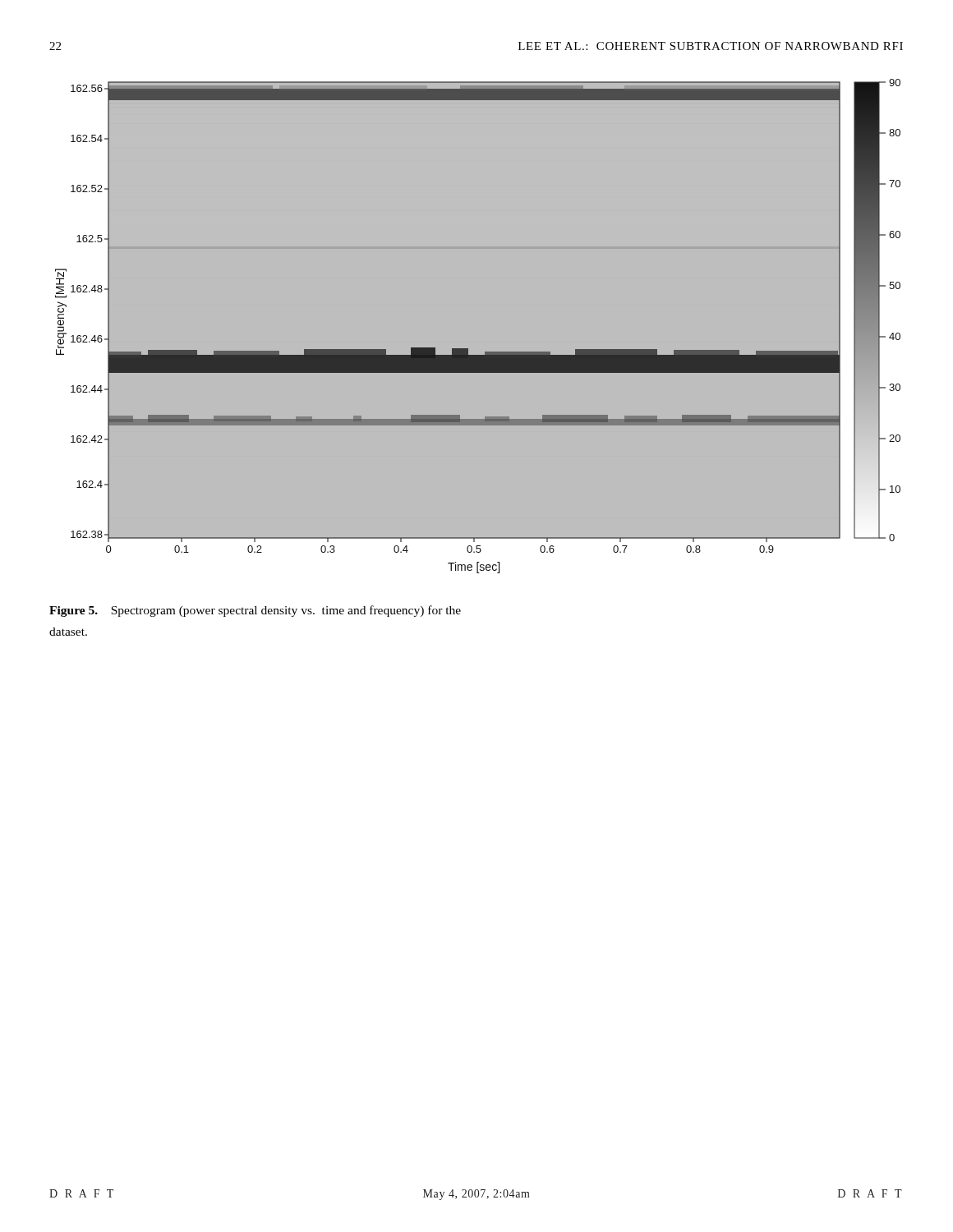Select the continuous plot
This screenshot has height=1232, width=953.
(476, 329)
